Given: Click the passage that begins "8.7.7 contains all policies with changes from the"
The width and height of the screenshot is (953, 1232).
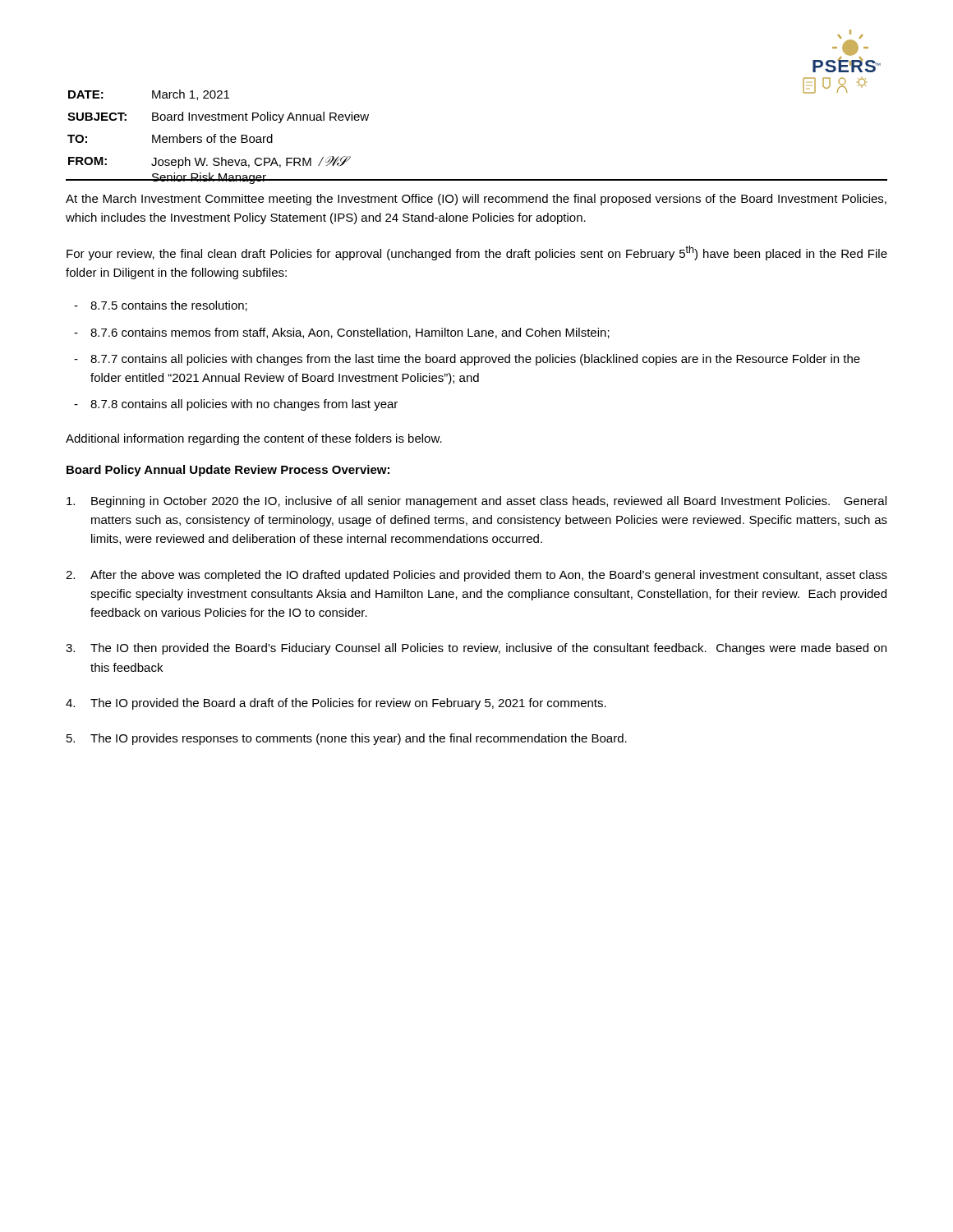Looking at the screenshot, I should 475,368.
